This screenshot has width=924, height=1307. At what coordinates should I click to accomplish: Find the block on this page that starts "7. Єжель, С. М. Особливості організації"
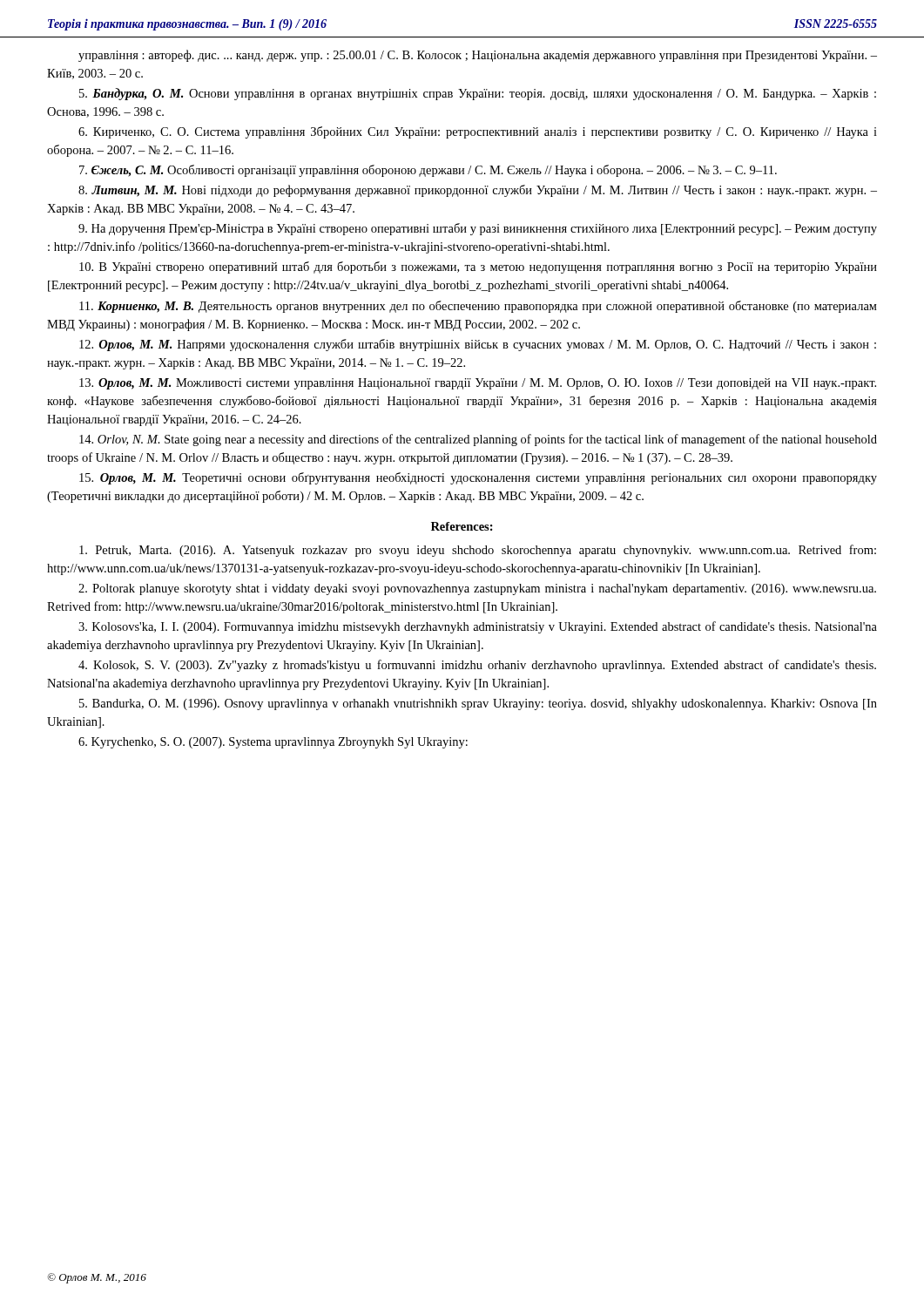click(428, 170)
